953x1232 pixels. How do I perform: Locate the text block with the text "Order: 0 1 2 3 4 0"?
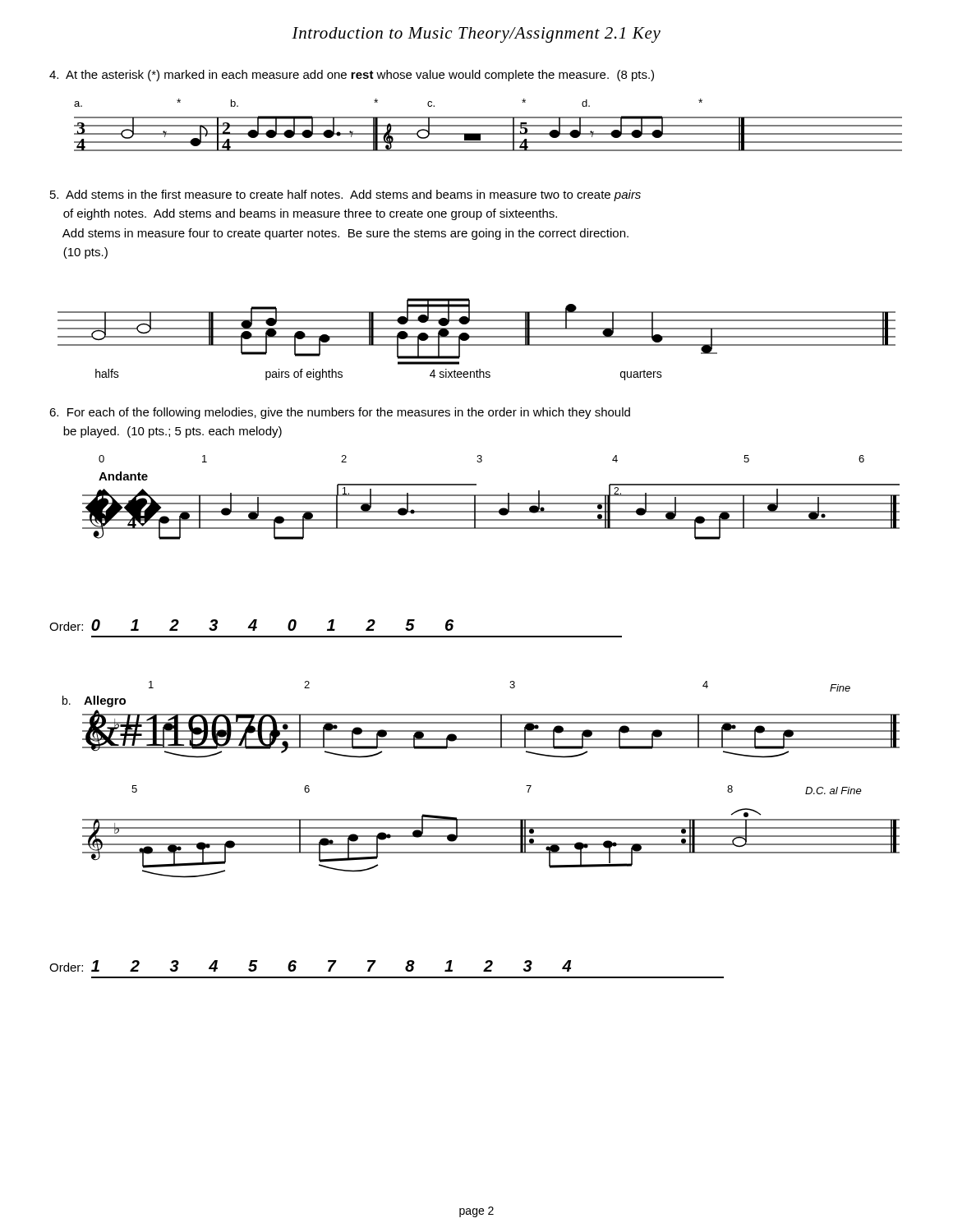click(x=336, y=625)
